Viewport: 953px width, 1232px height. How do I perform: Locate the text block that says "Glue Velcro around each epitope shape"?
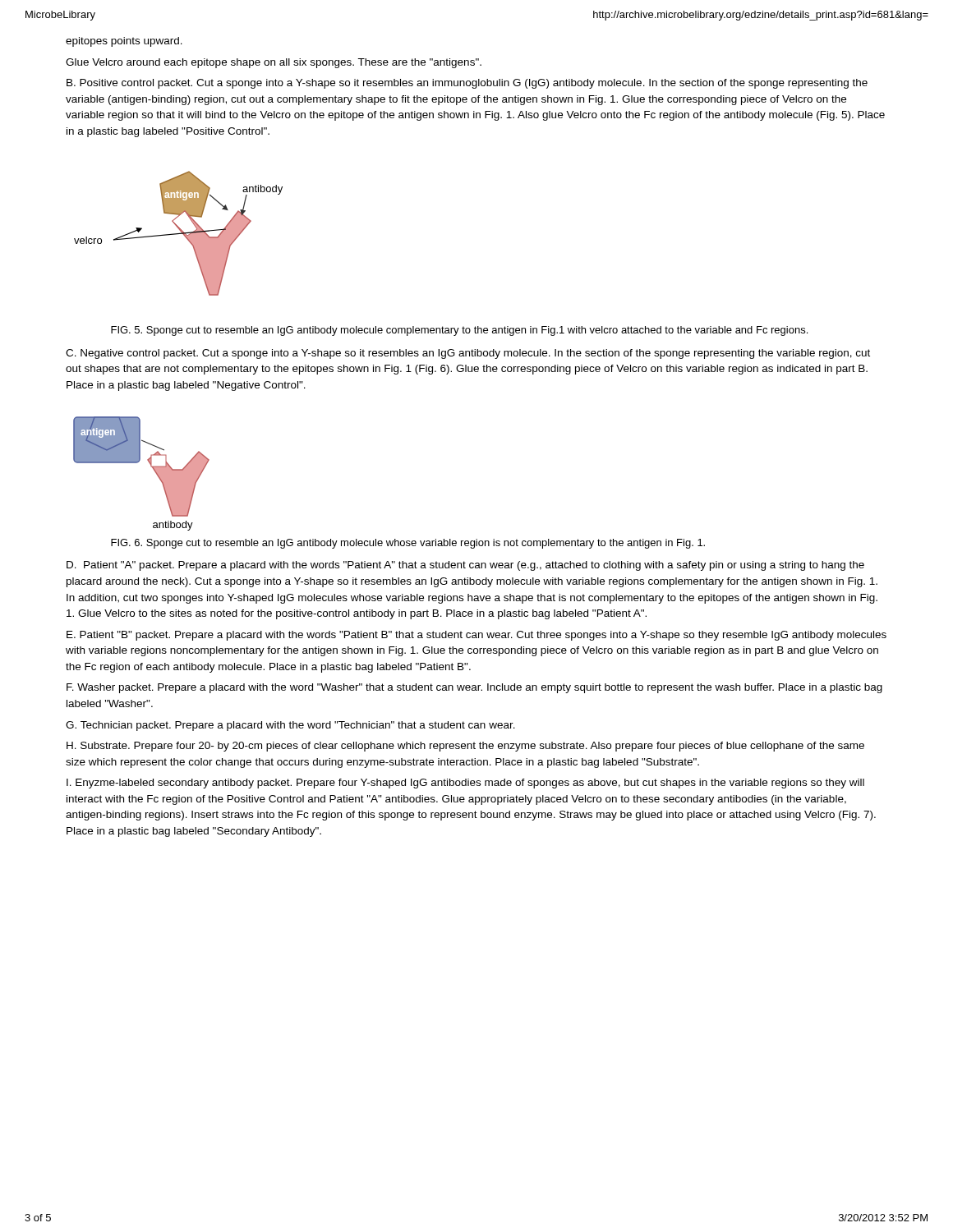tap(274, 62)
